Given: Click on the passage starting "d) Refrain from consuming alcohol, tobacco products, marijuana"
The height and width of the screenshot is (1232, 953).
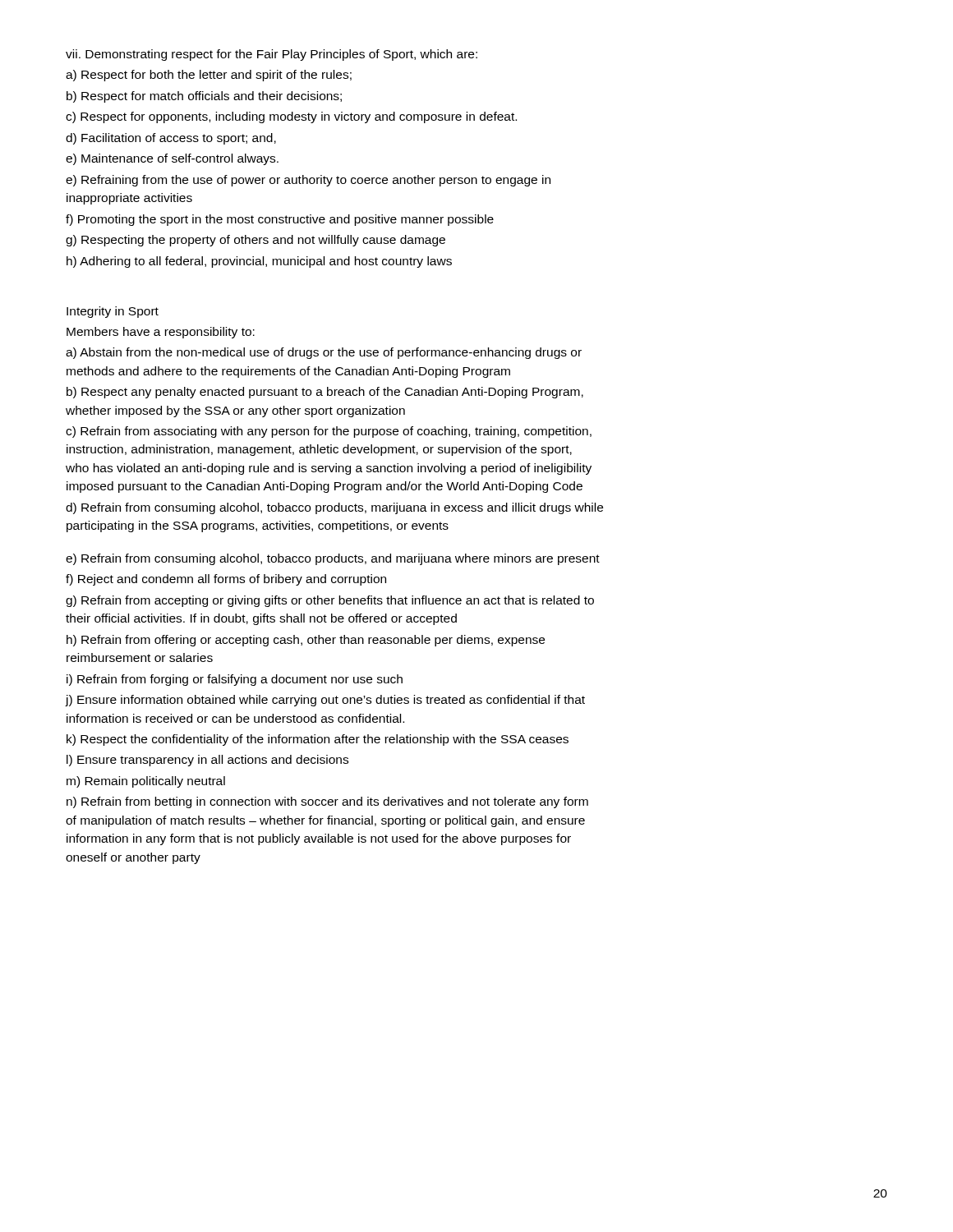Looking at the screenshot, I should pyautogui.click(x=335, y=516).
